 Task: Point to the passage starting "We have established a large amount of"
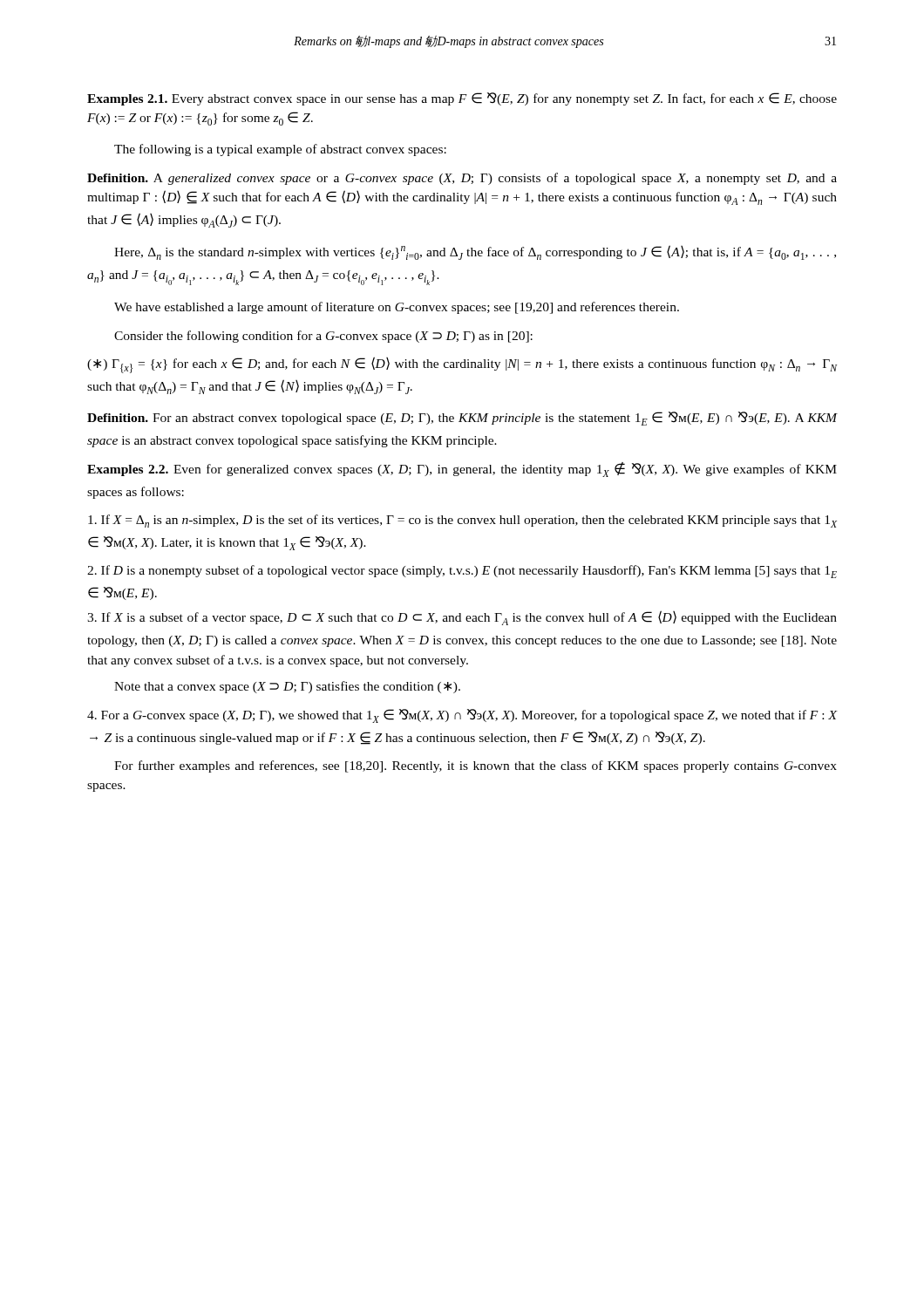[x=397, y=307]
